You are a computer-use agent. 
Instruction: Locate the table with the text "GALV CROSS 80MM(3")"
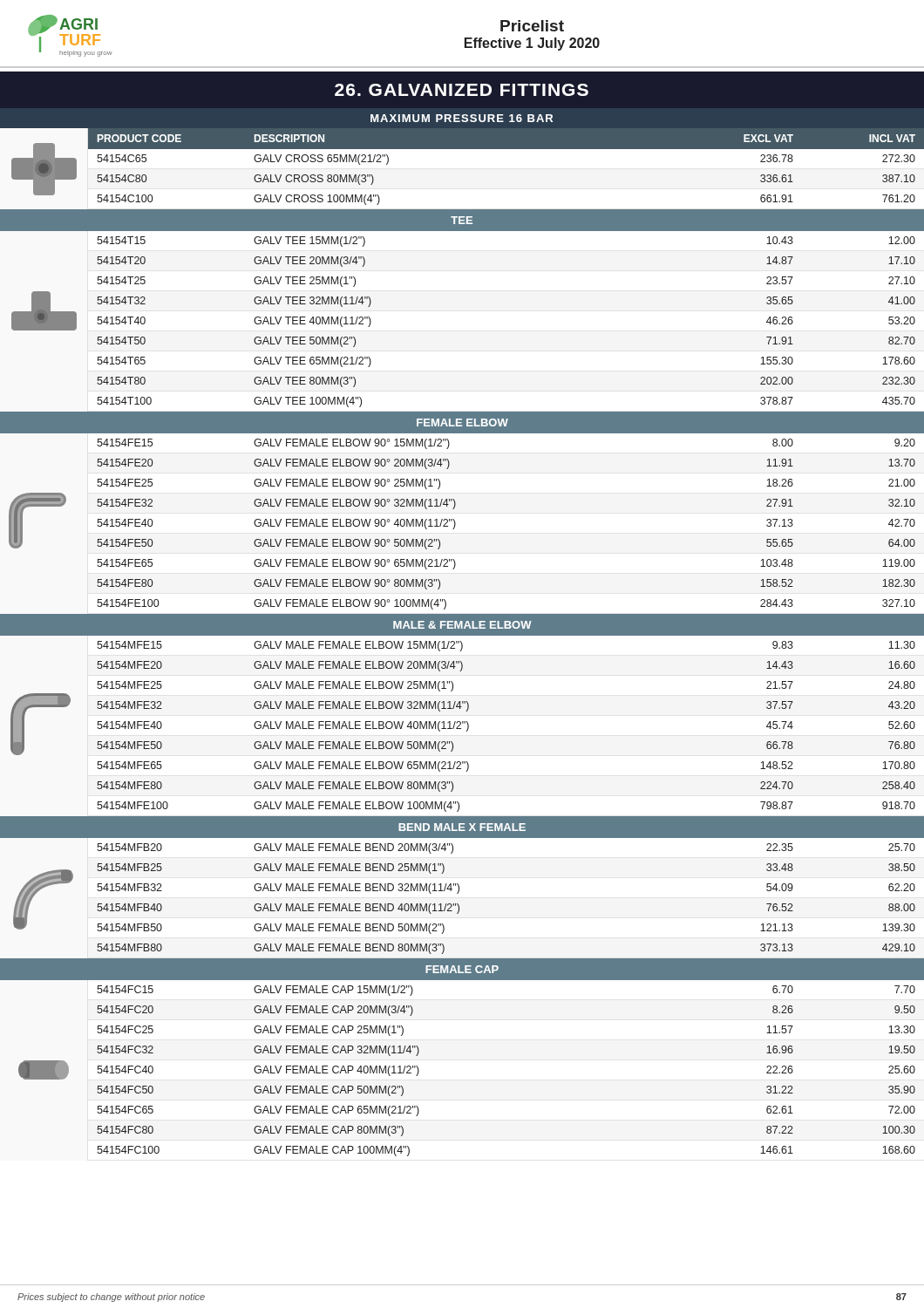pyautogui.click(x=506, y=169)
